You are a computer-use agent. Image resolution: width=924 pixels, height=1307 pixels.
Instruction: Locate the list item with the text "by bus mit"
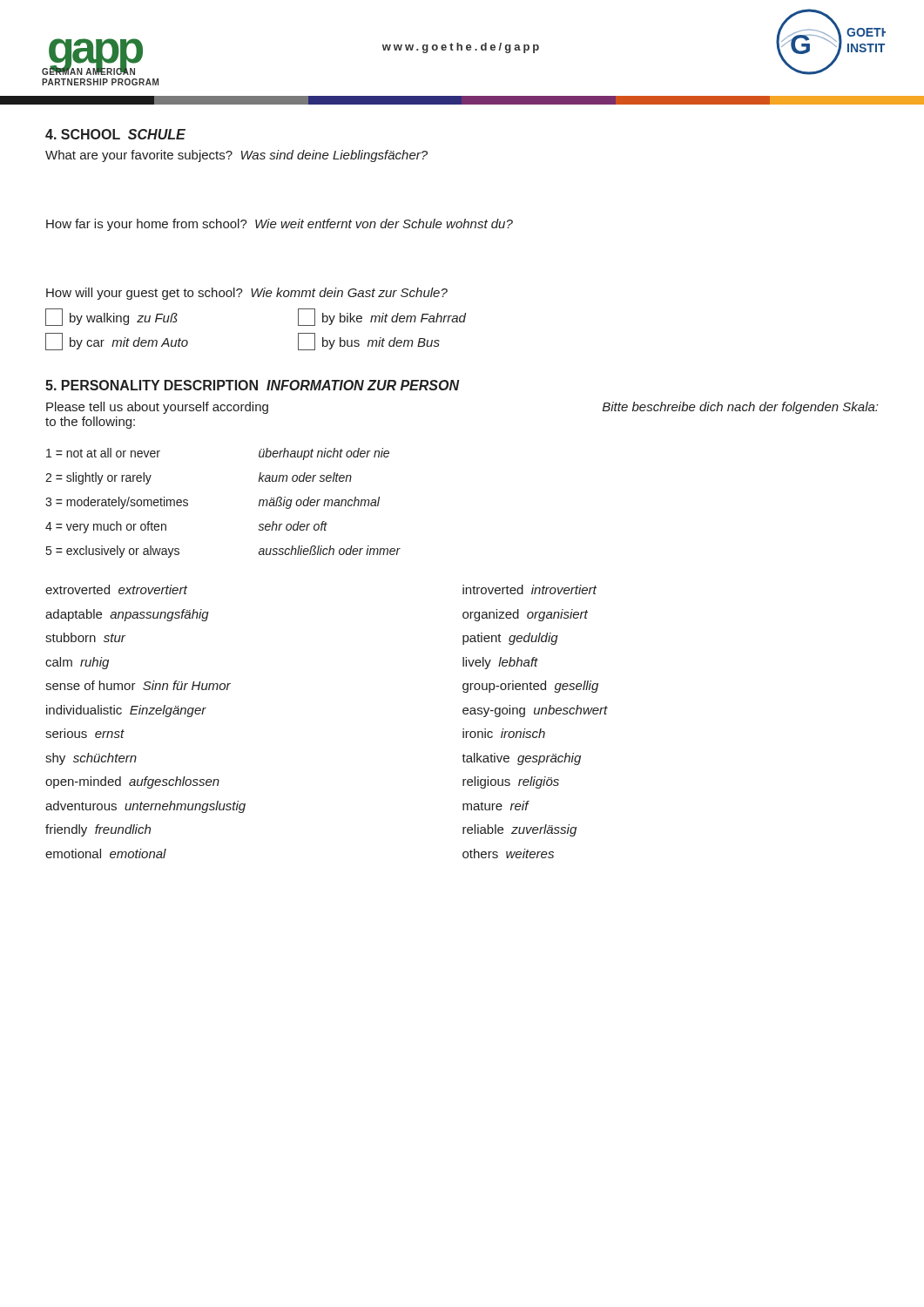(x=369, y=342)
